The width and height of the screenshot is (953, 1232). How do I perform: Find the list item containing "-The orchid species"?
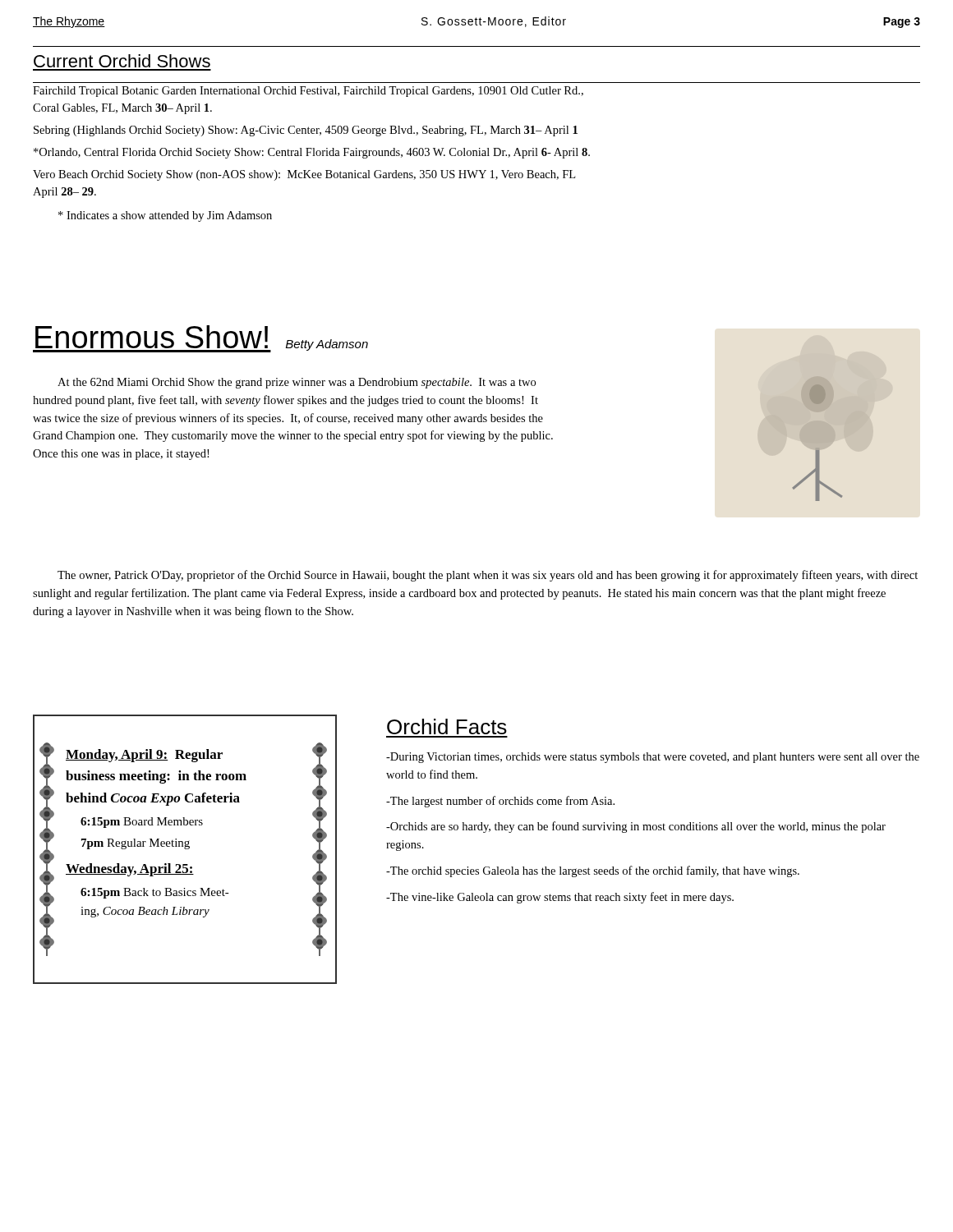[653, 871]
